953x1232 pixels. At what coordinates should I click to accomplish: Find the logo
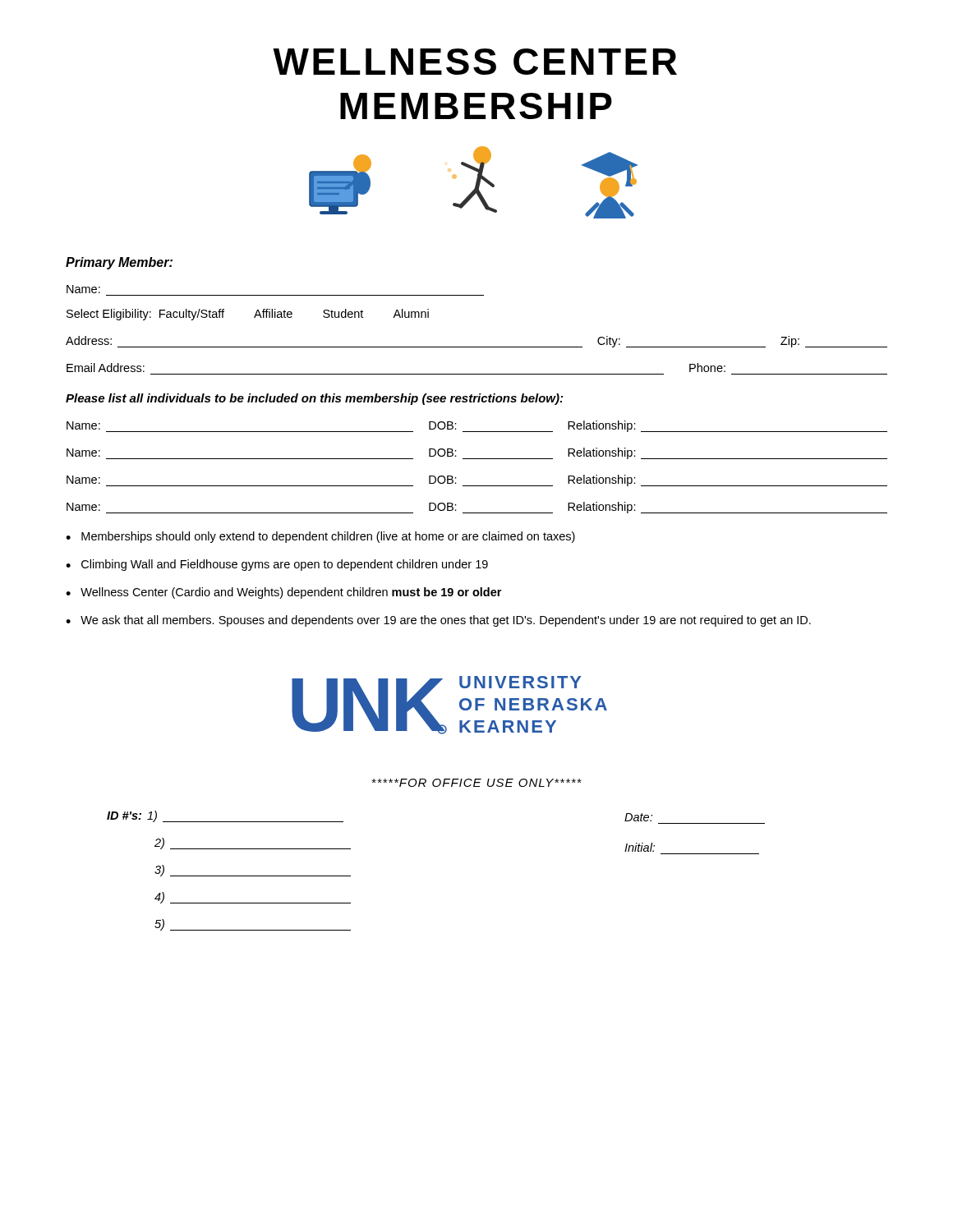[x=476, y=704]
